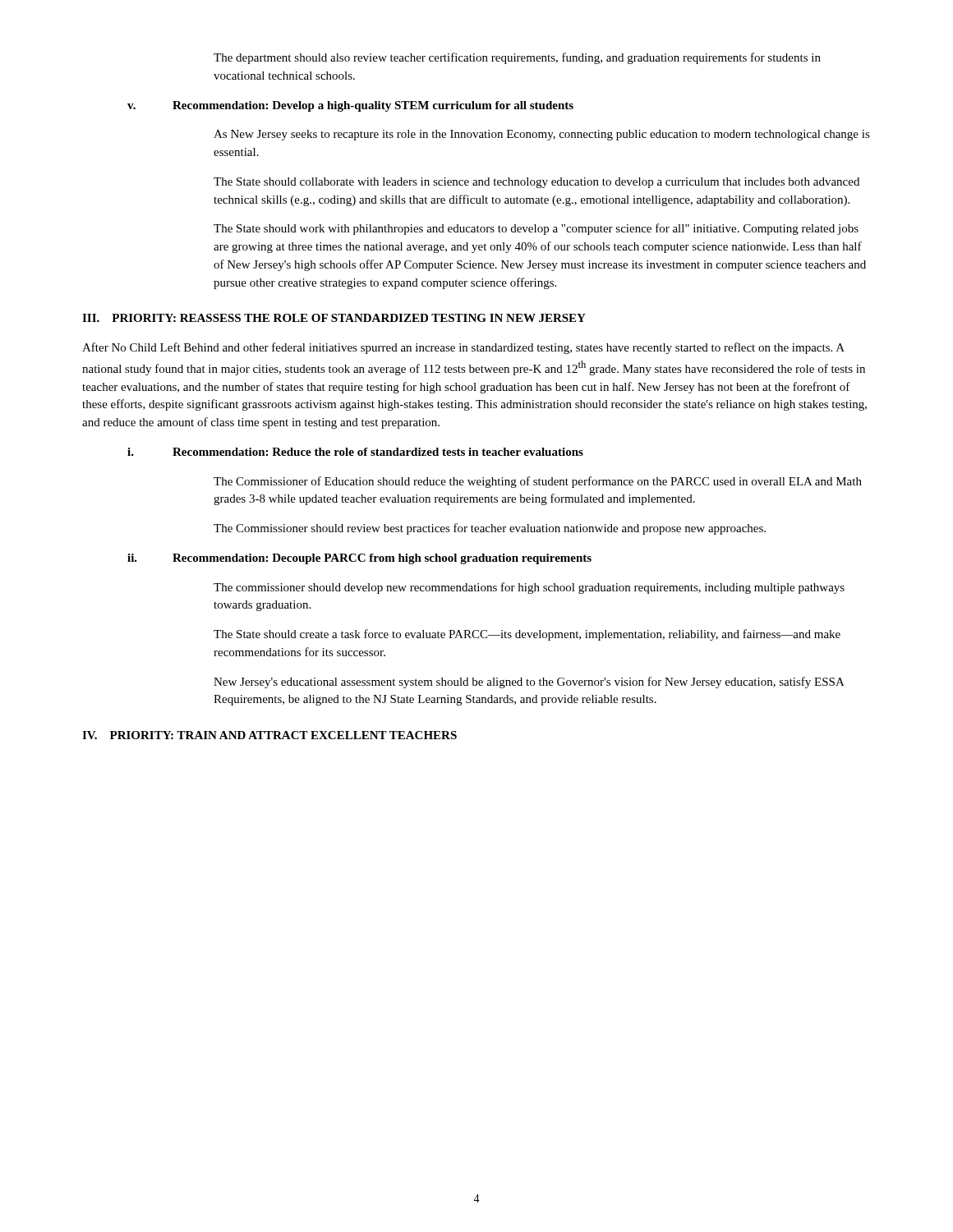Select the text block containing "After No Child Left Behind and other federal"
Screen dimensions: 1232x953
coord(475,385)
